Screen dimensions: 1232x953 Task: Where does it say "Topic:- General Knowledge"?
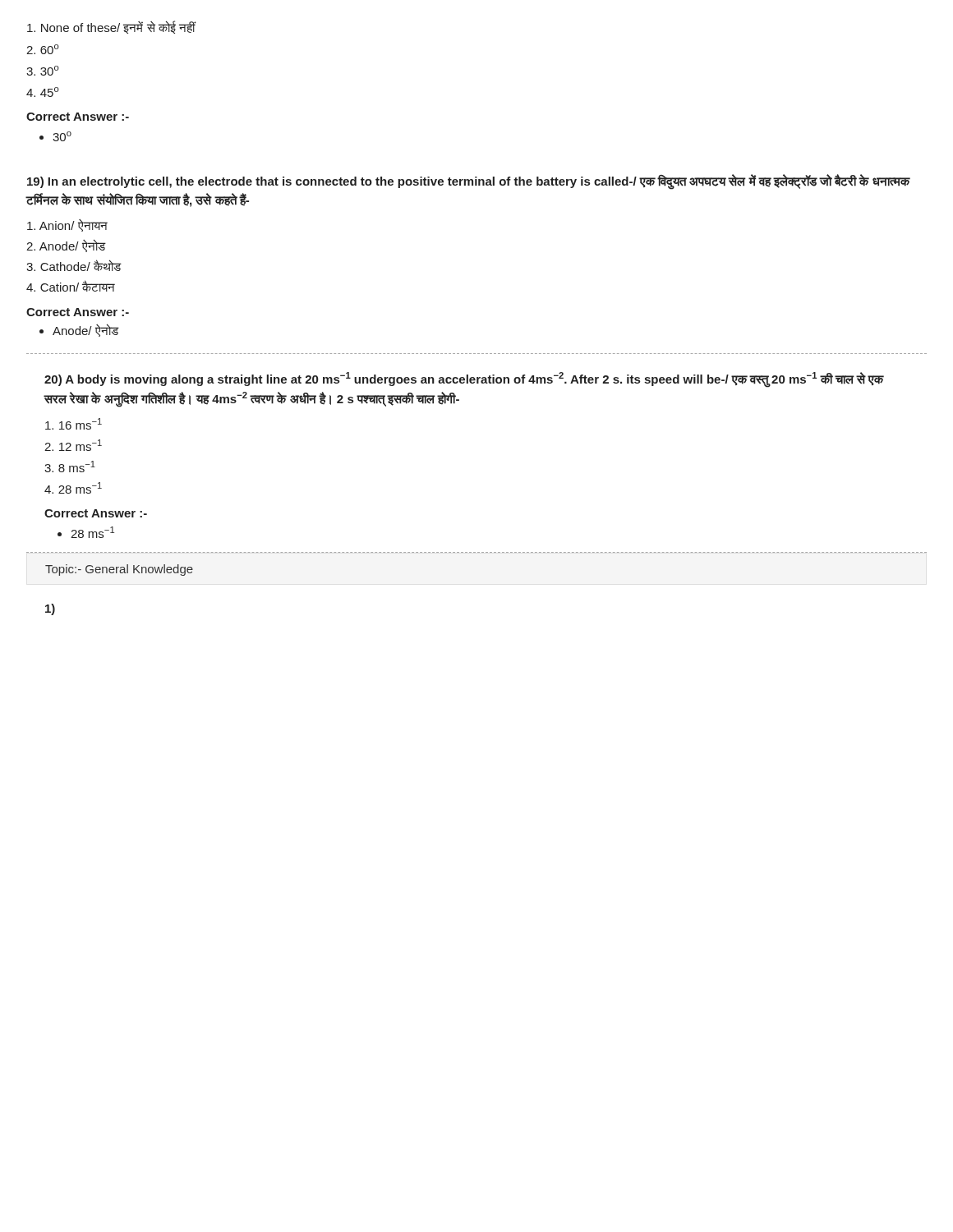click(x=119, y=569)
